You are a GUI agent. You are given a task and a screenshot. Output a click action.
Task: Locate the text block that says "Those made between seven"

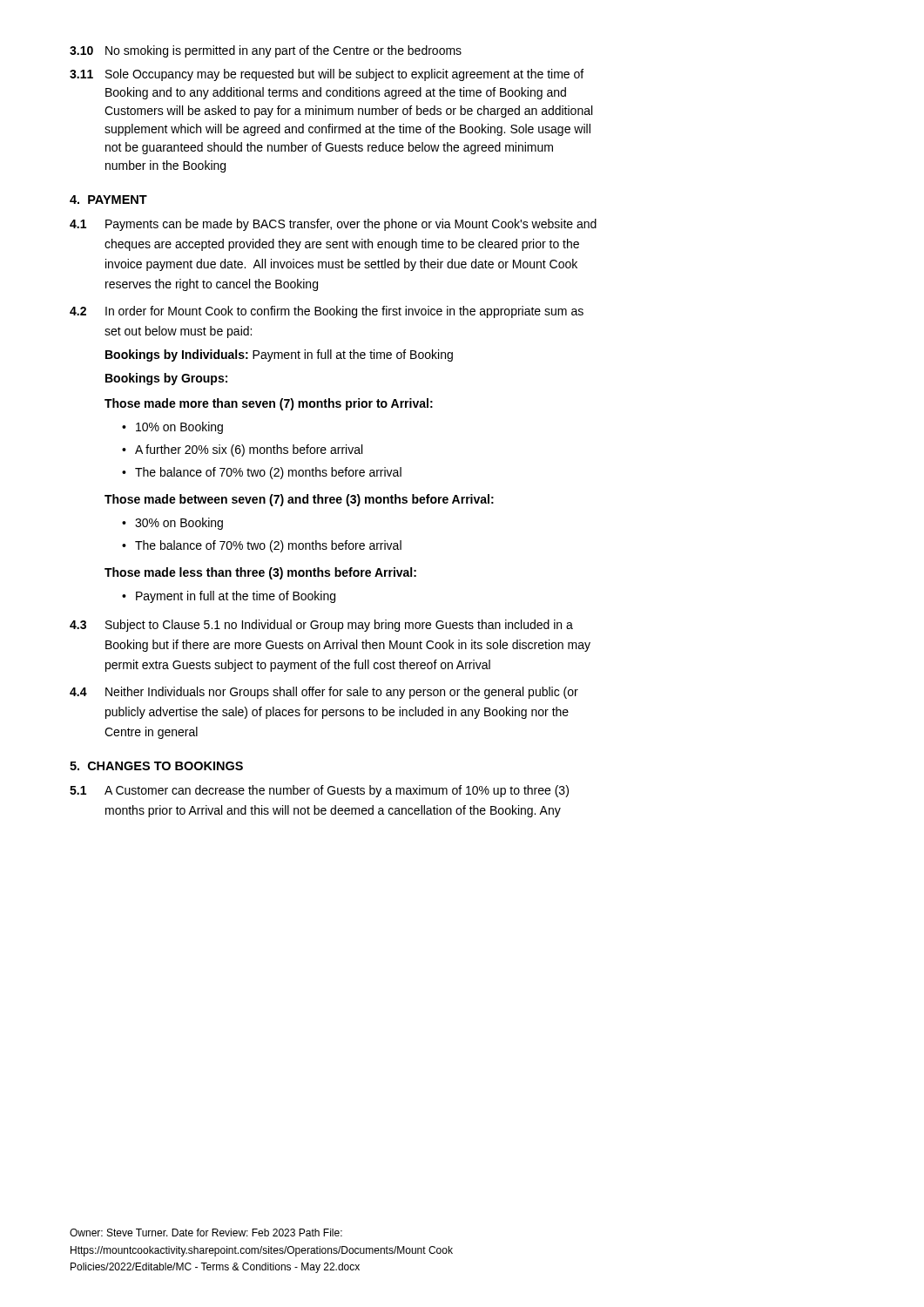[x=299, y=499]
